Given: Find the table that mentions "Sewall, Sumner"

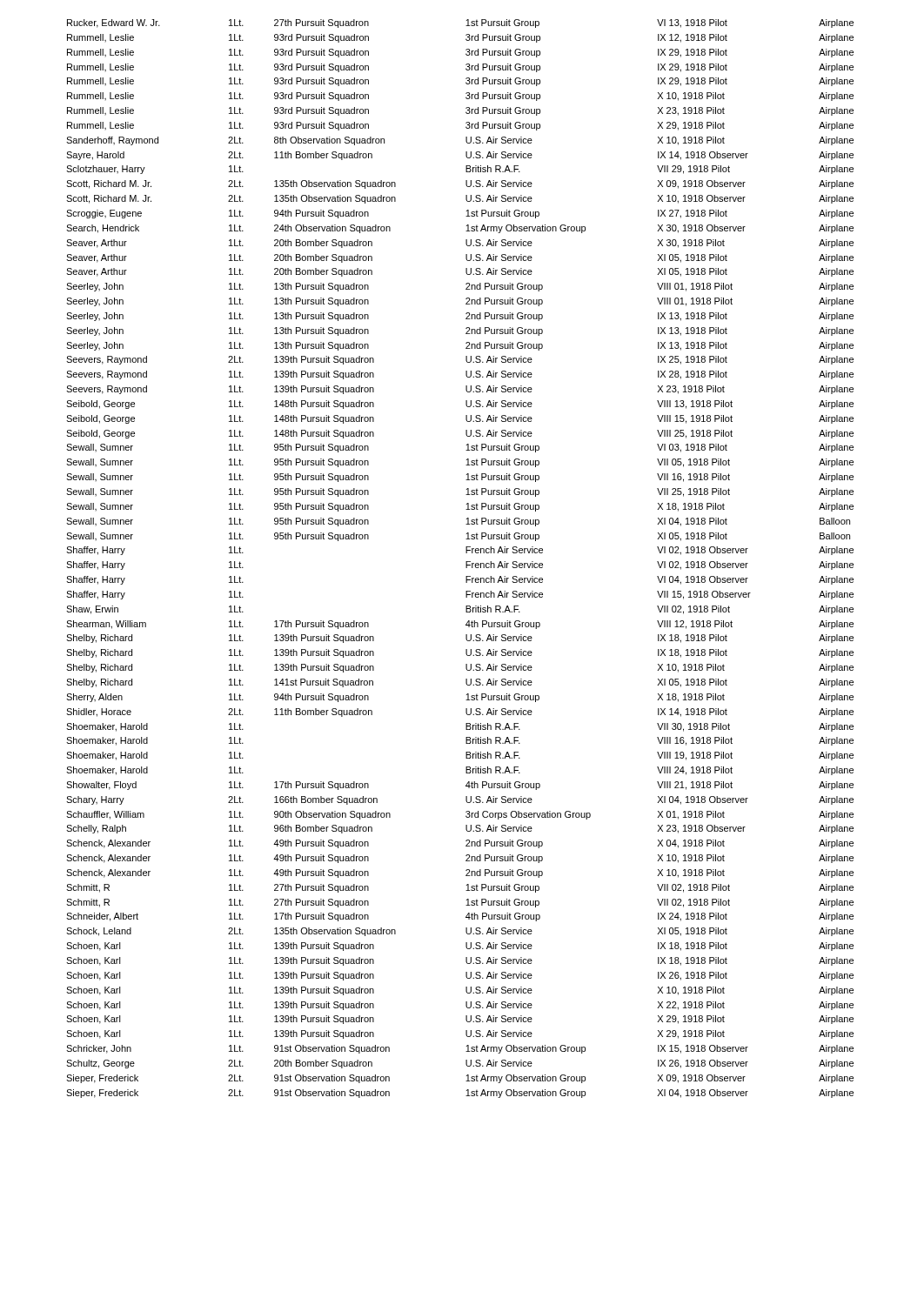Looking at the screenshot, I should (x=480, y=558).
